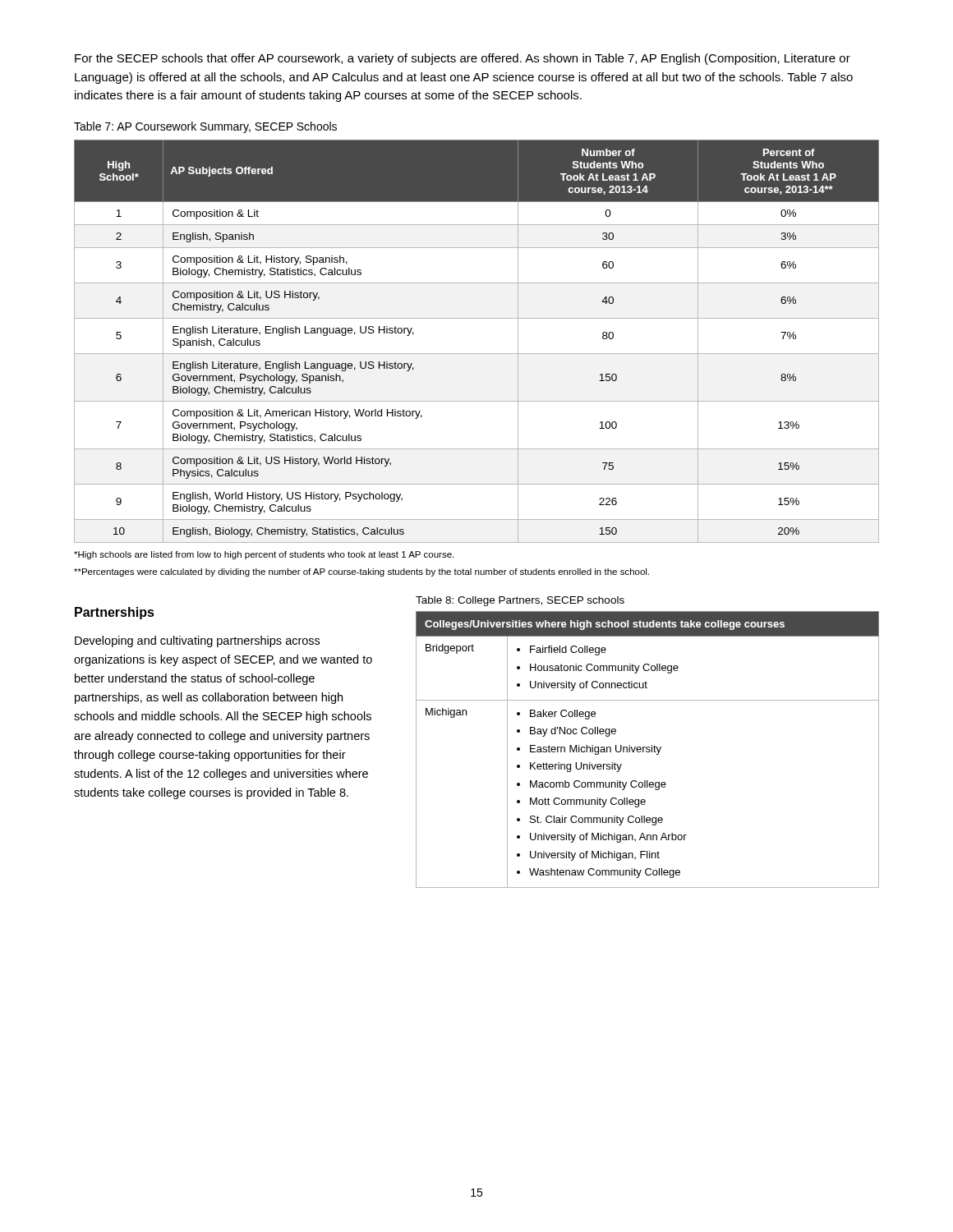953x1232 pixels.
Task: Find the text block that reads "For the SECEP"
Action: click(464, 76)
